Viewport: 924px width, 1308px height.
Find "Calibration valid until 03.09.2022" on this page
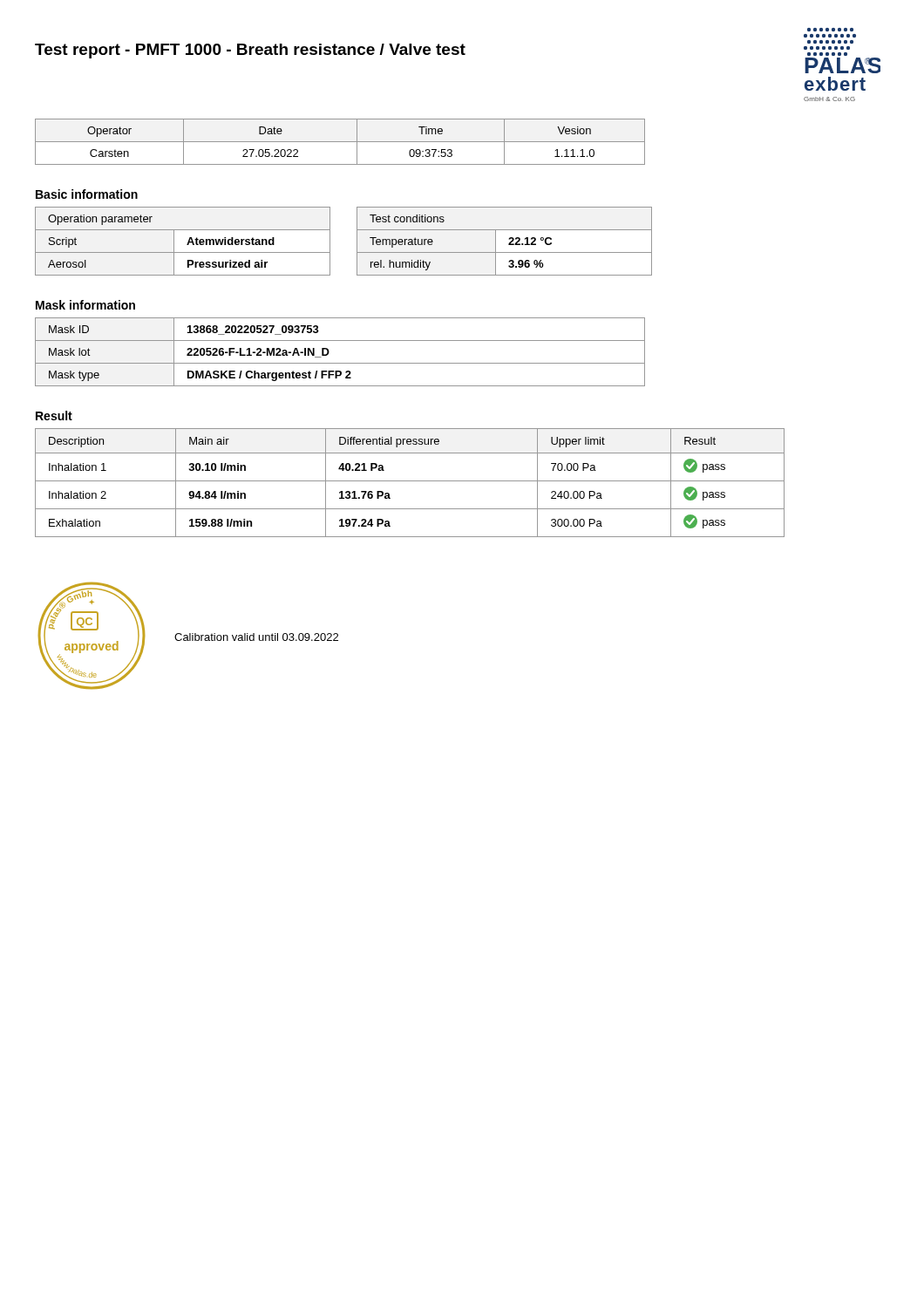(257, 637)
